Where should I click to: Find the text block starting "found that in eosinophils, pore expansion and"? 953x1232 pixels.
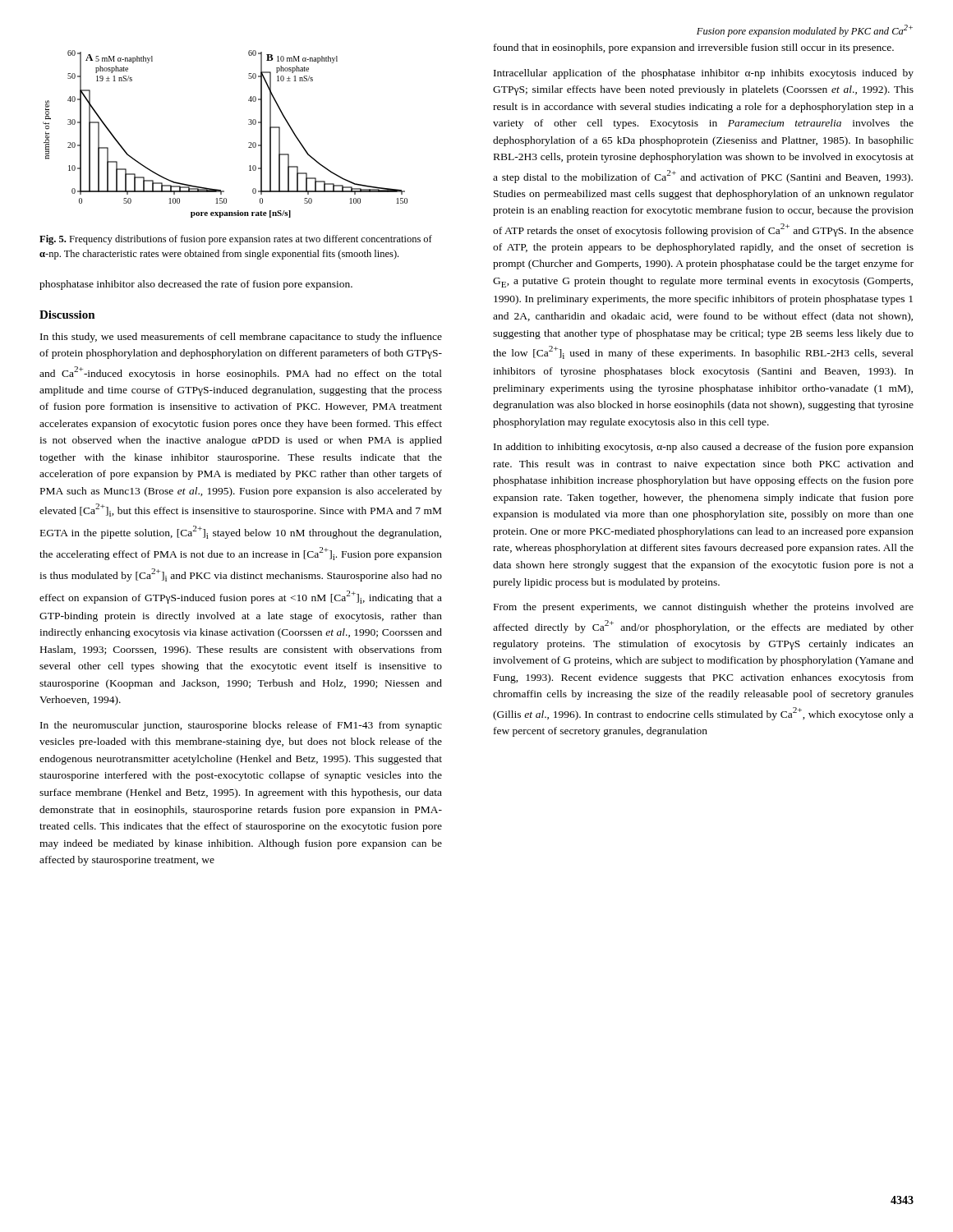click(694, 47)
